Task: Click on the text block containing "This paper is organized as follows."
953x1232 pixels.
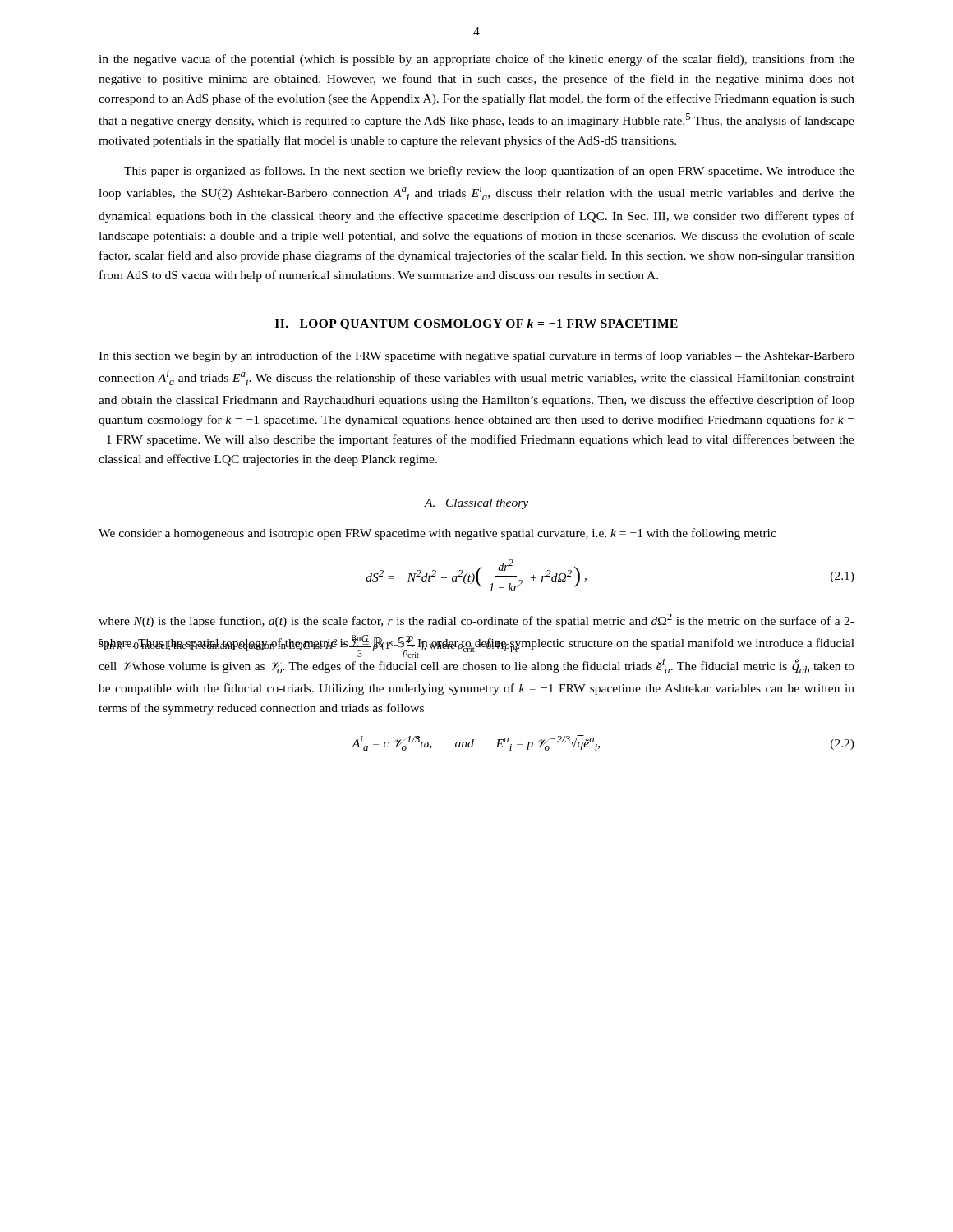Action: (x=476, y=223)
